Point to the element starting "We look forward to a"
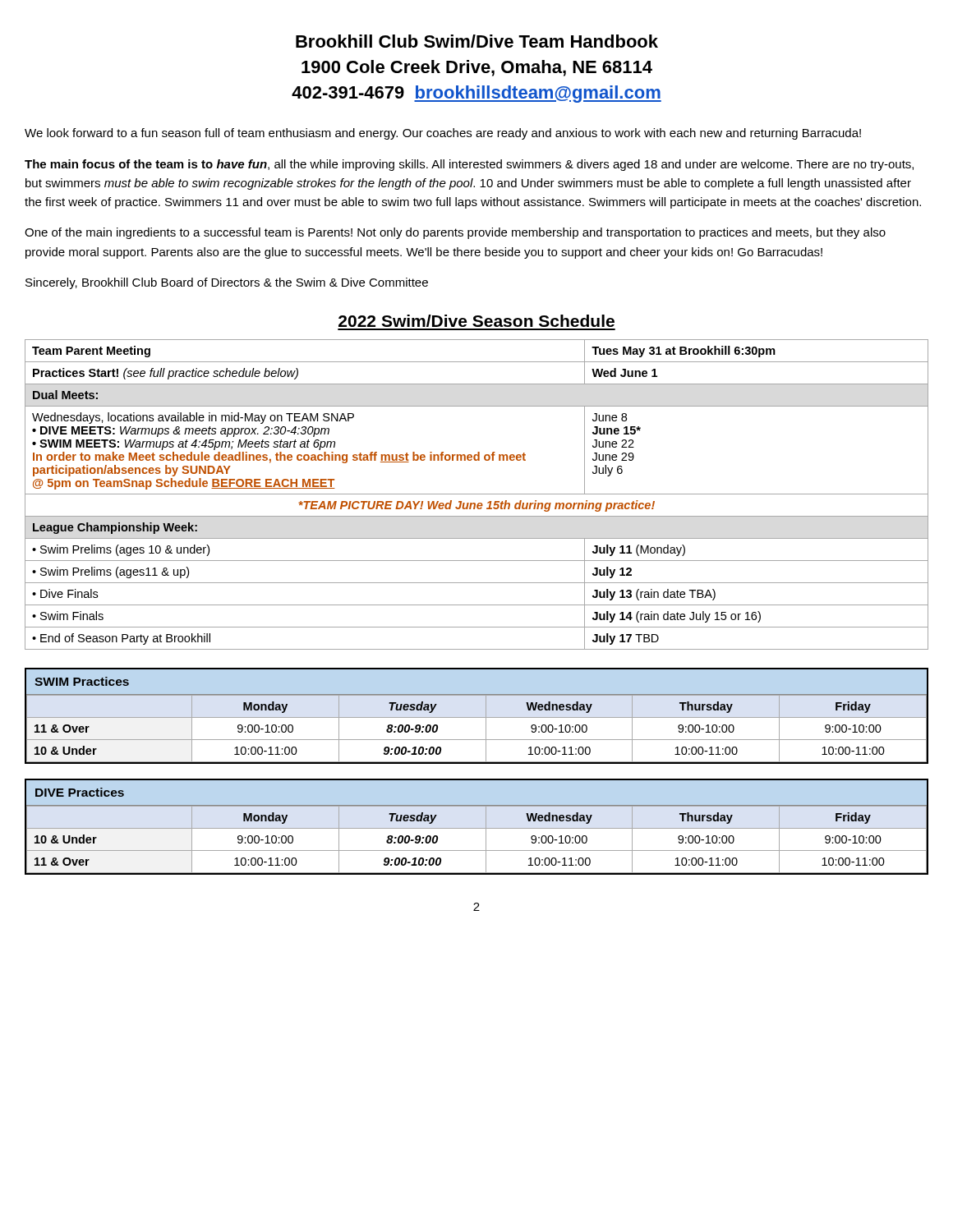953x1232 pixels. 443,133
